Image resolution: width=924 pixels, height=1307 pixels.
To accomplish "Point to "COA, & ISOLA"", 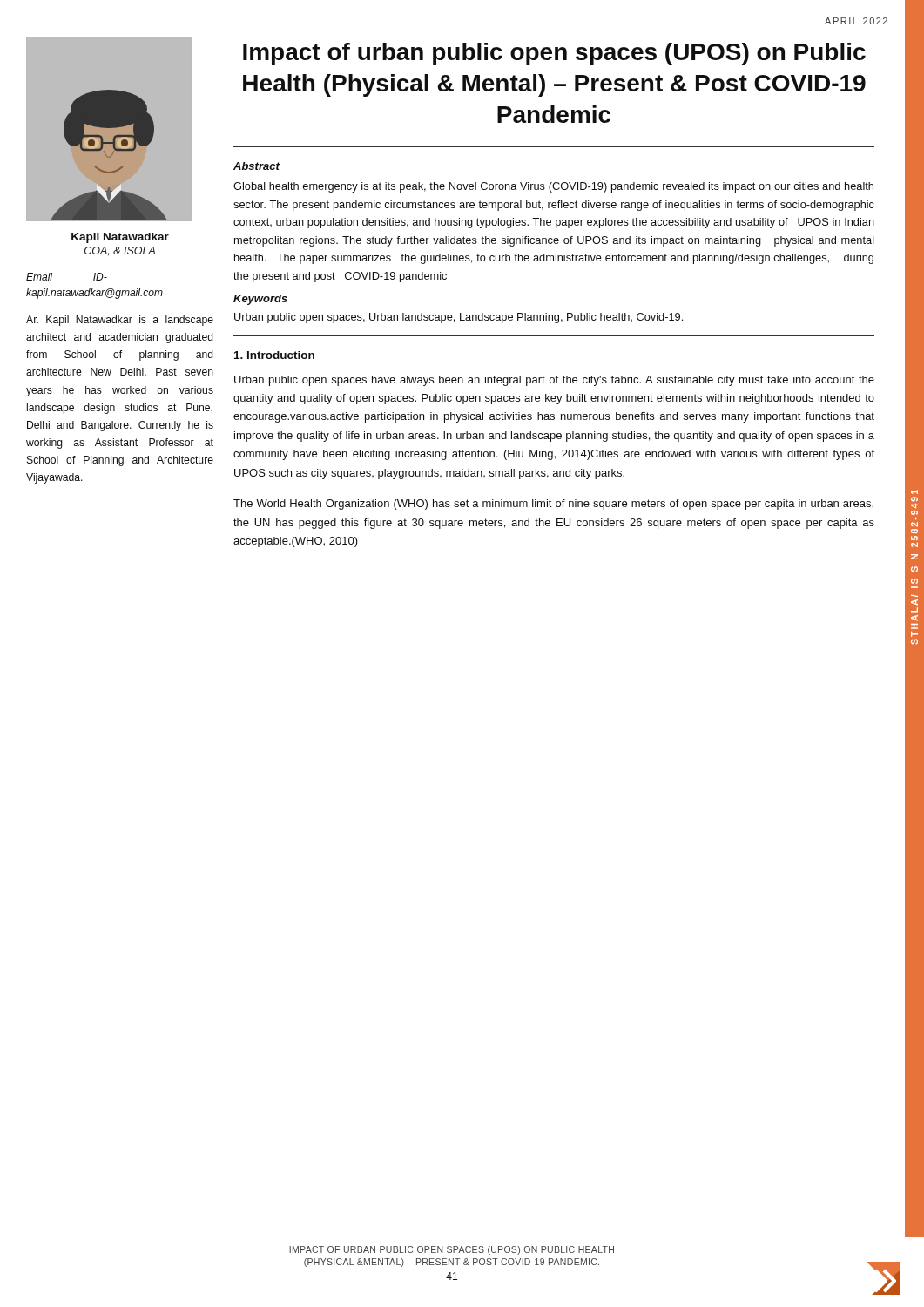I will tap(120, 251).
